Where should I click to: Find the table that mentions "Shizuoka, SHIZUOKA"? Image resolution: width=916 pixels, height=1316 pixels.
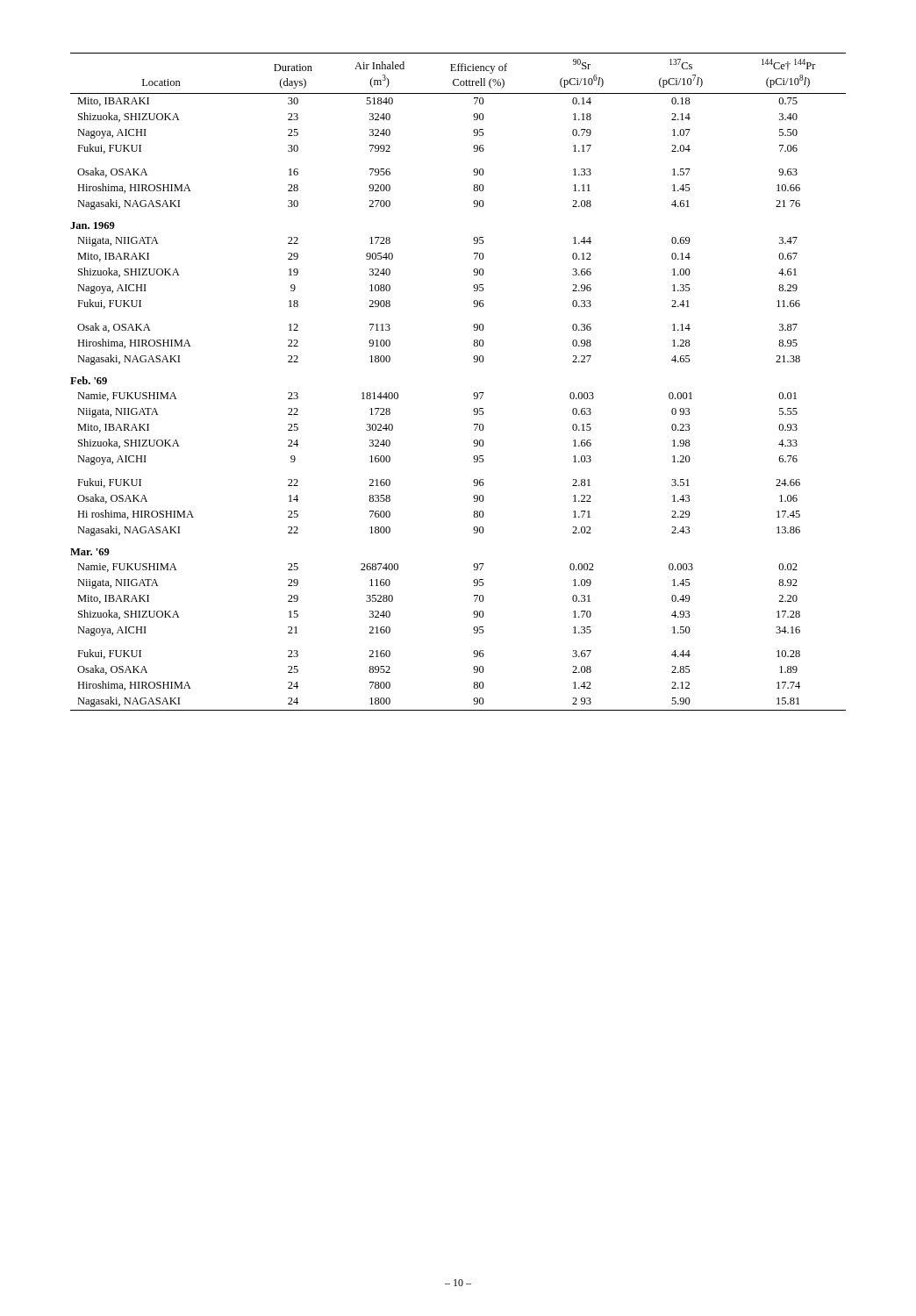point(458,382)
